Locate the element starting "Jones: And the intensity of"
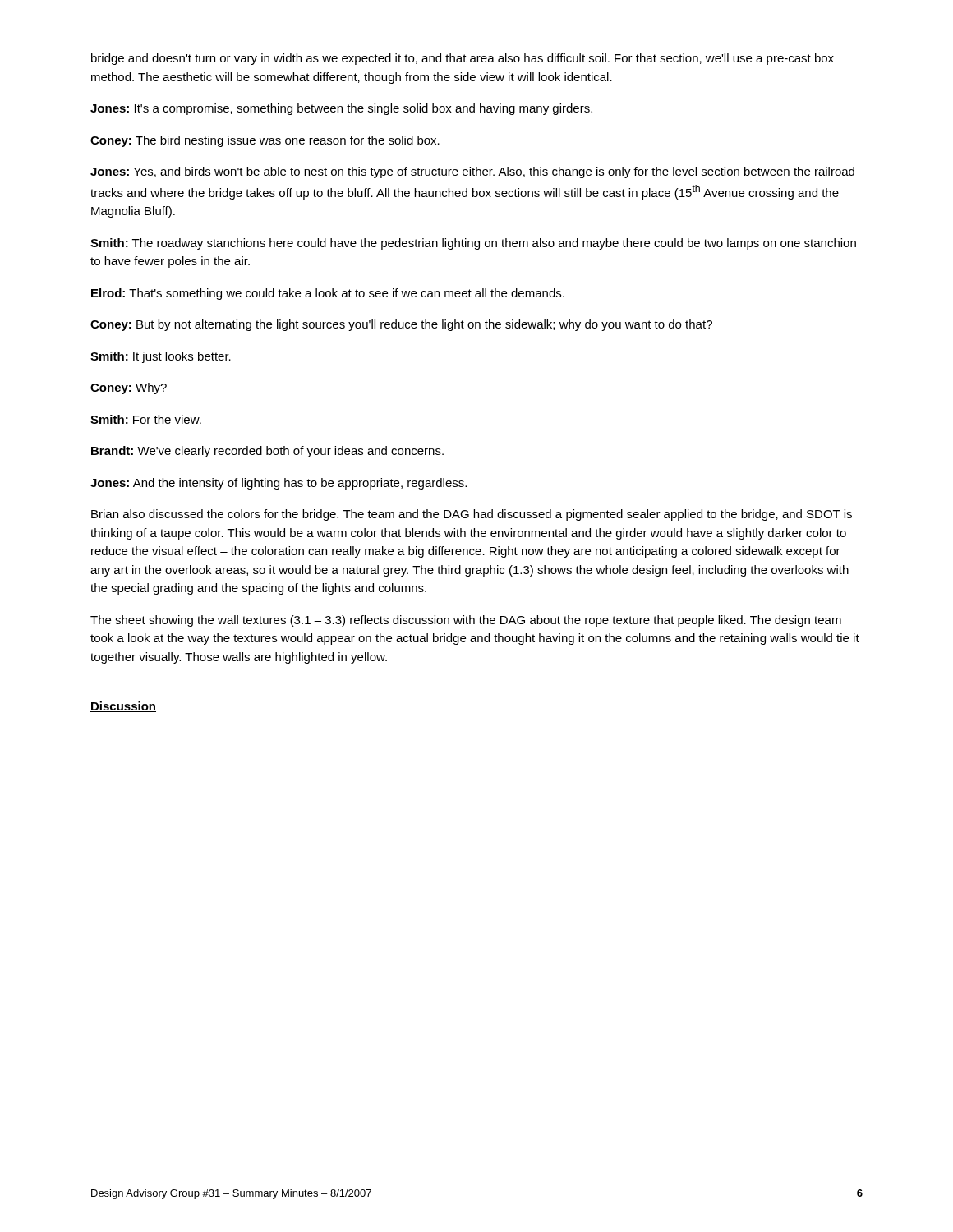Screen dimensions: 1232x953 tap(279, 482)
